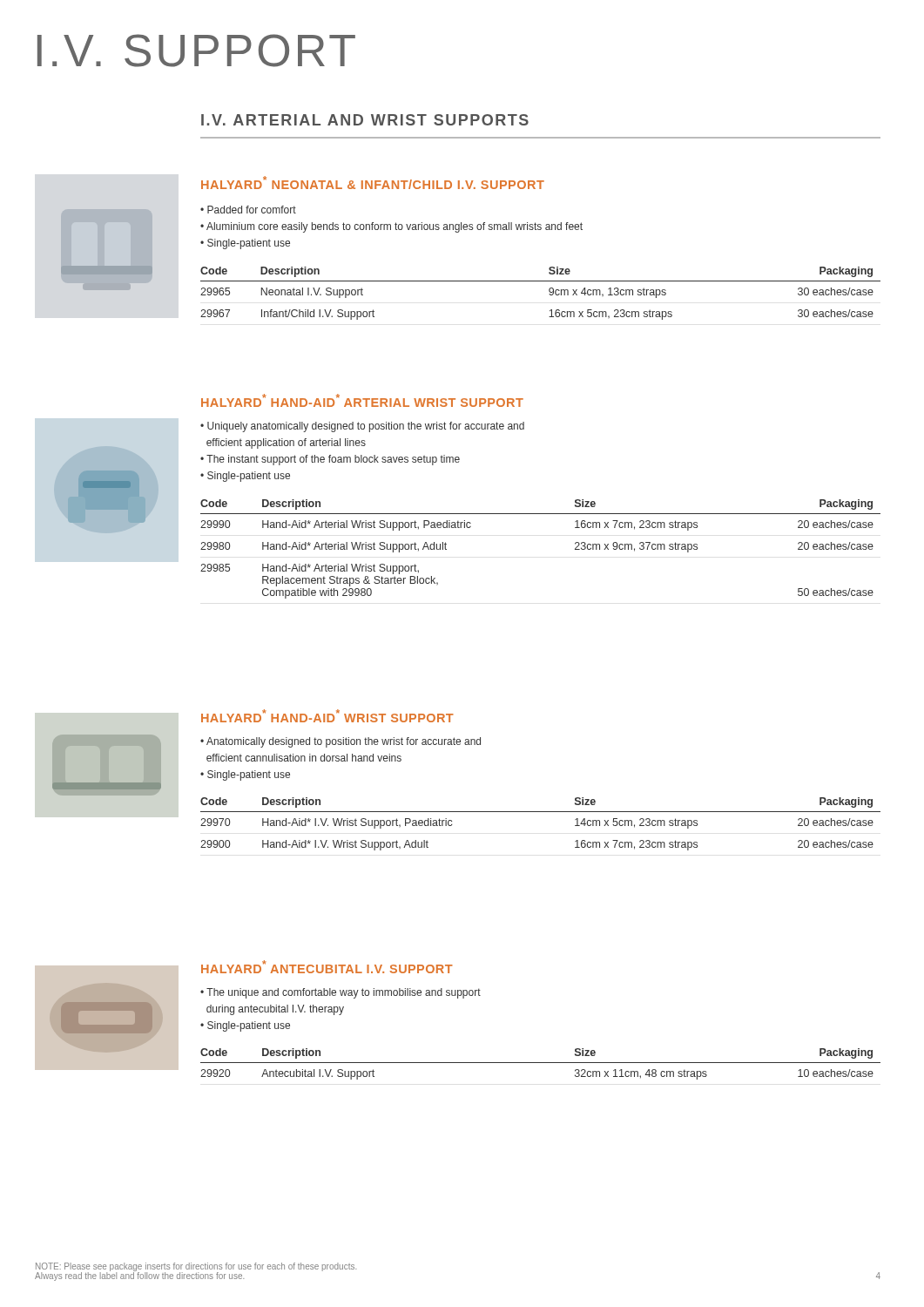
Task: Select the table that reads "10 eaches/case"
Action: point(540,1064)
